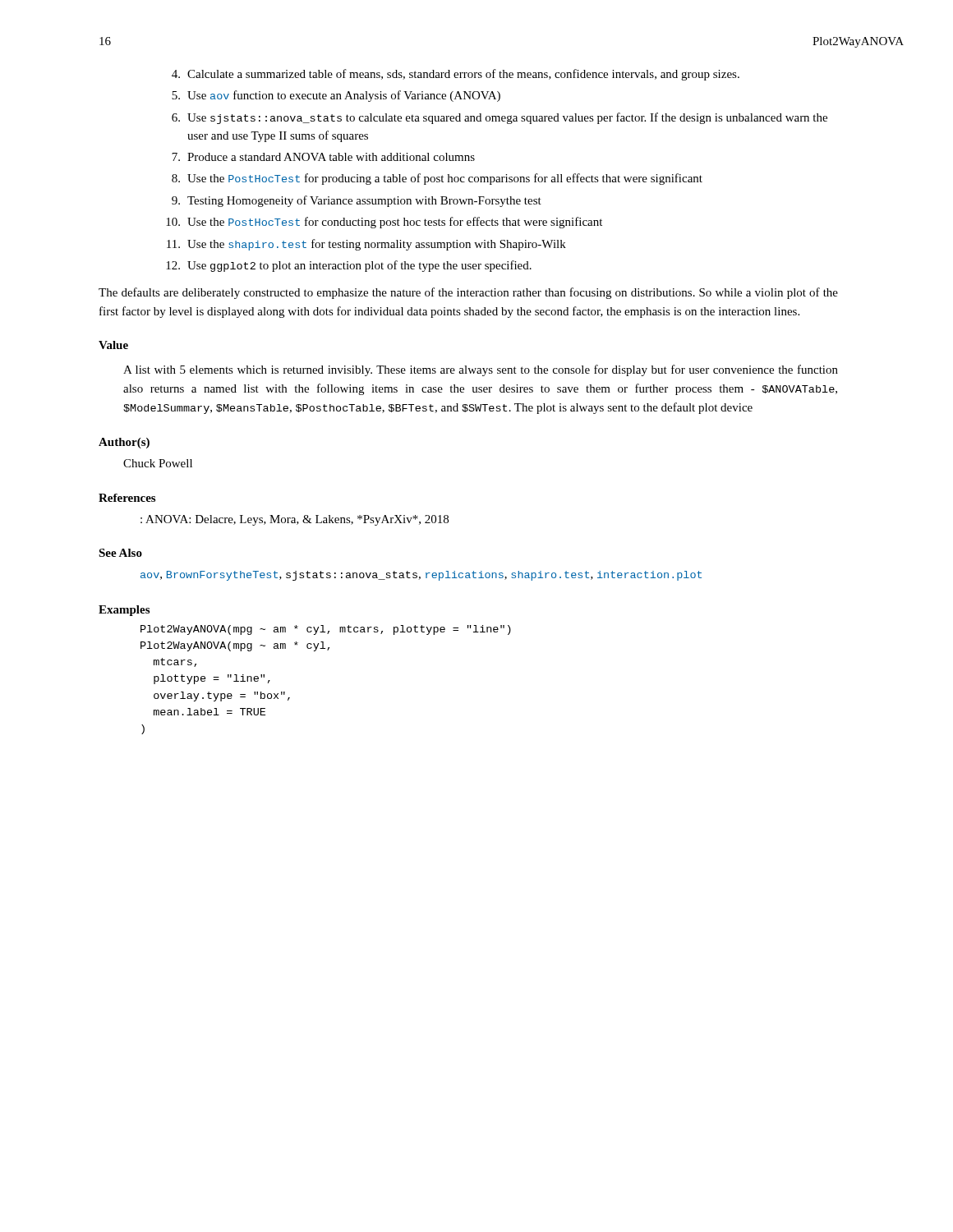Click on the list item that says "11. Use the shapiro.test for testing normality assumption"
Screen dimensions: 1232x953
tap(493, 244)
